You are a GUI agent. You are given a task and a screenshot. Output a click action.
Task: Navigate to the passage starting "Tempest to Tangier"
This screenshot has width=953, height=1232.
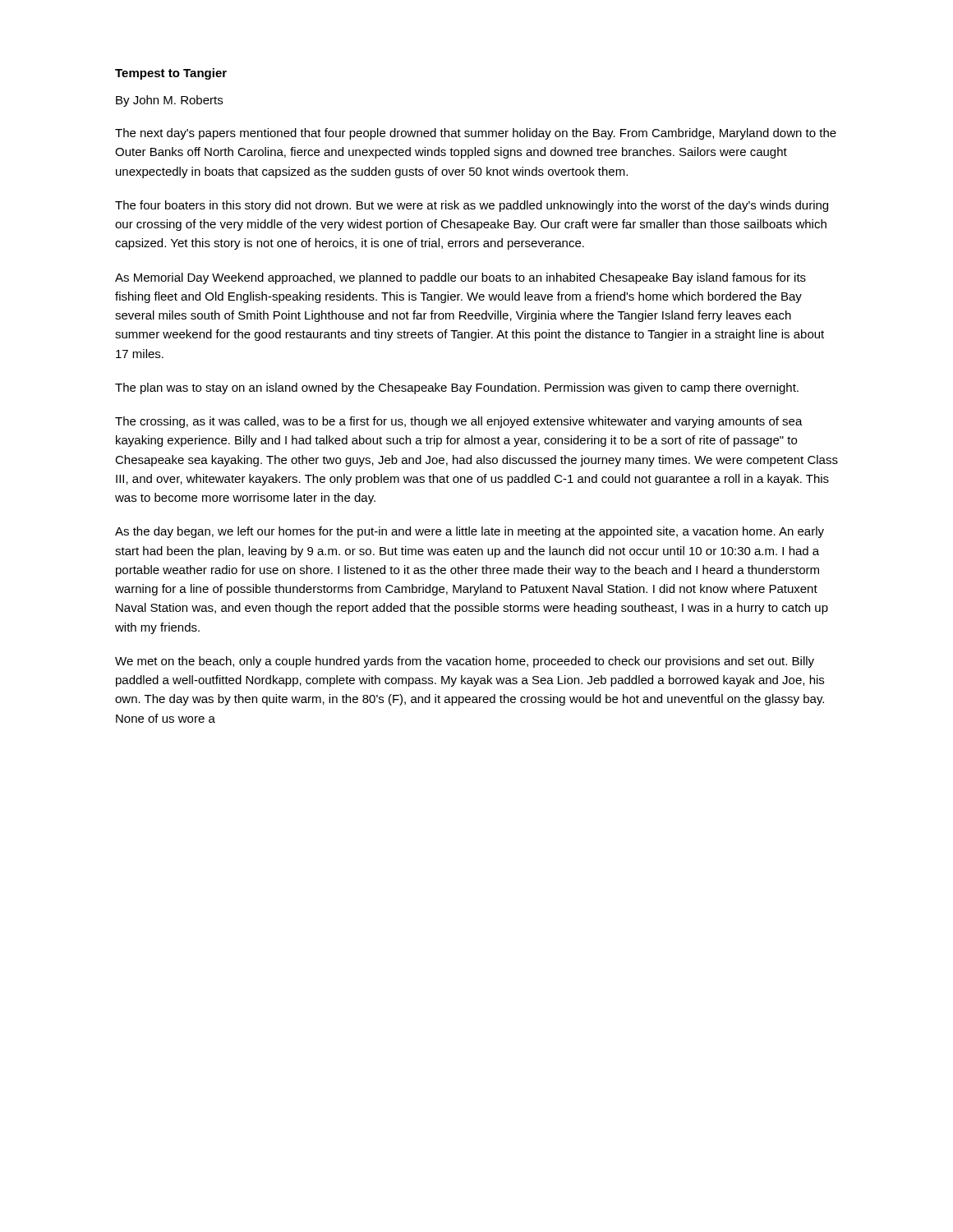coord(171,73)
